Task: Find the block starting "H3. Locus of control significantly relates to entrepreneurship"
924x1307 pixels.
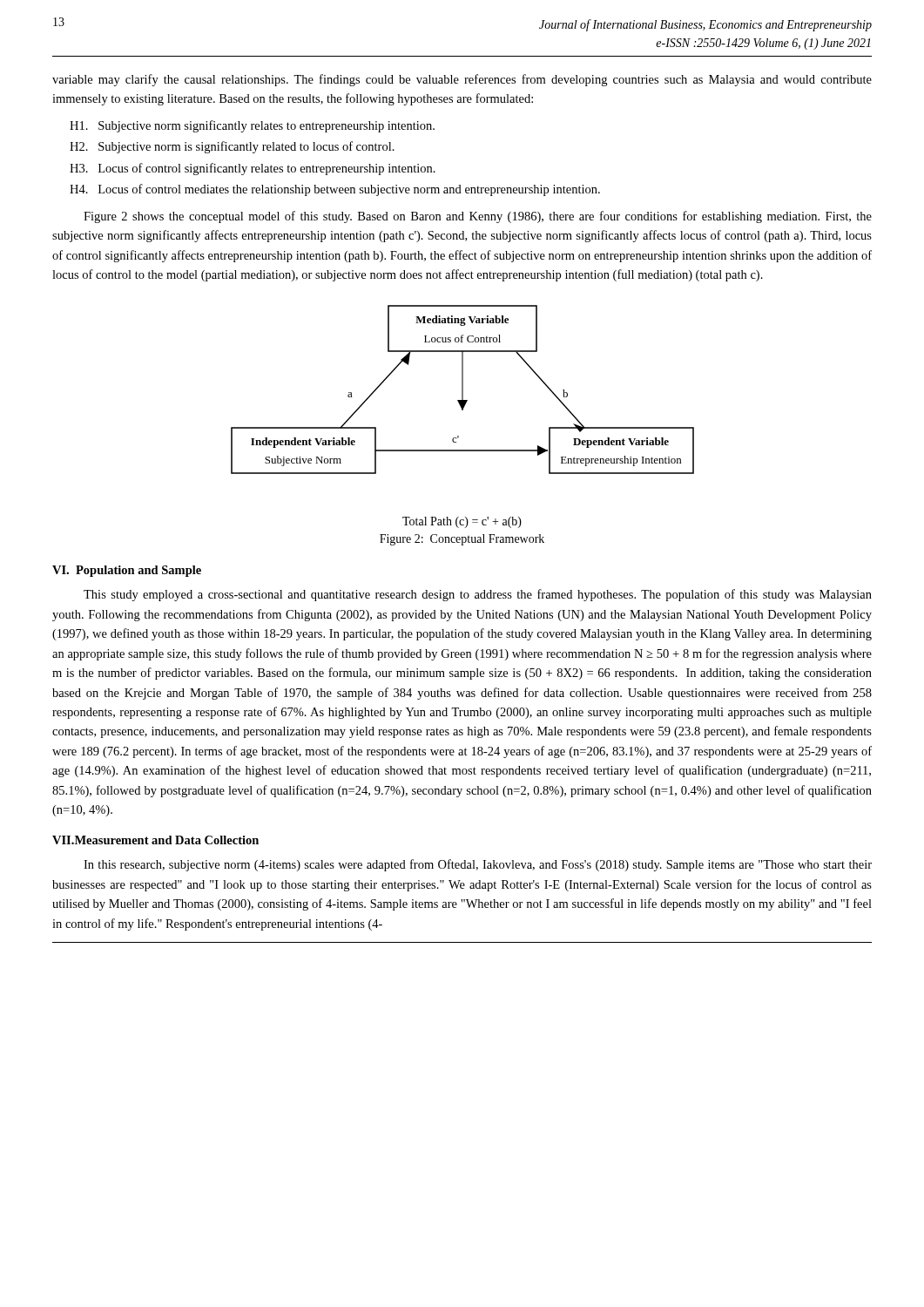Action: click(x=253, y=169)
